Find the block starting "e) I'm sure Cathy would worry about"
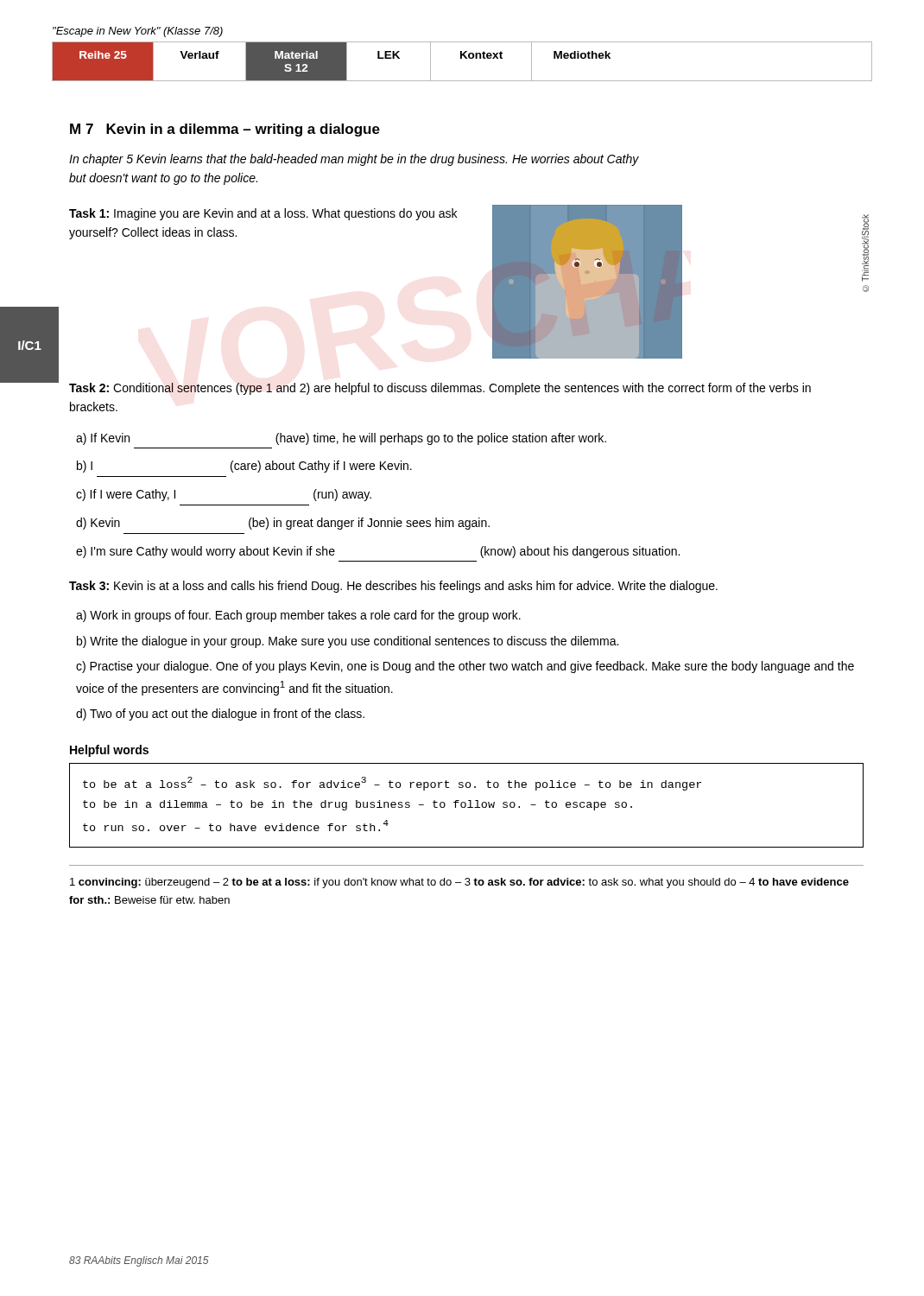Image resolution: width=924 pixels, height=1296 pixels. click(x=378, y=552)
